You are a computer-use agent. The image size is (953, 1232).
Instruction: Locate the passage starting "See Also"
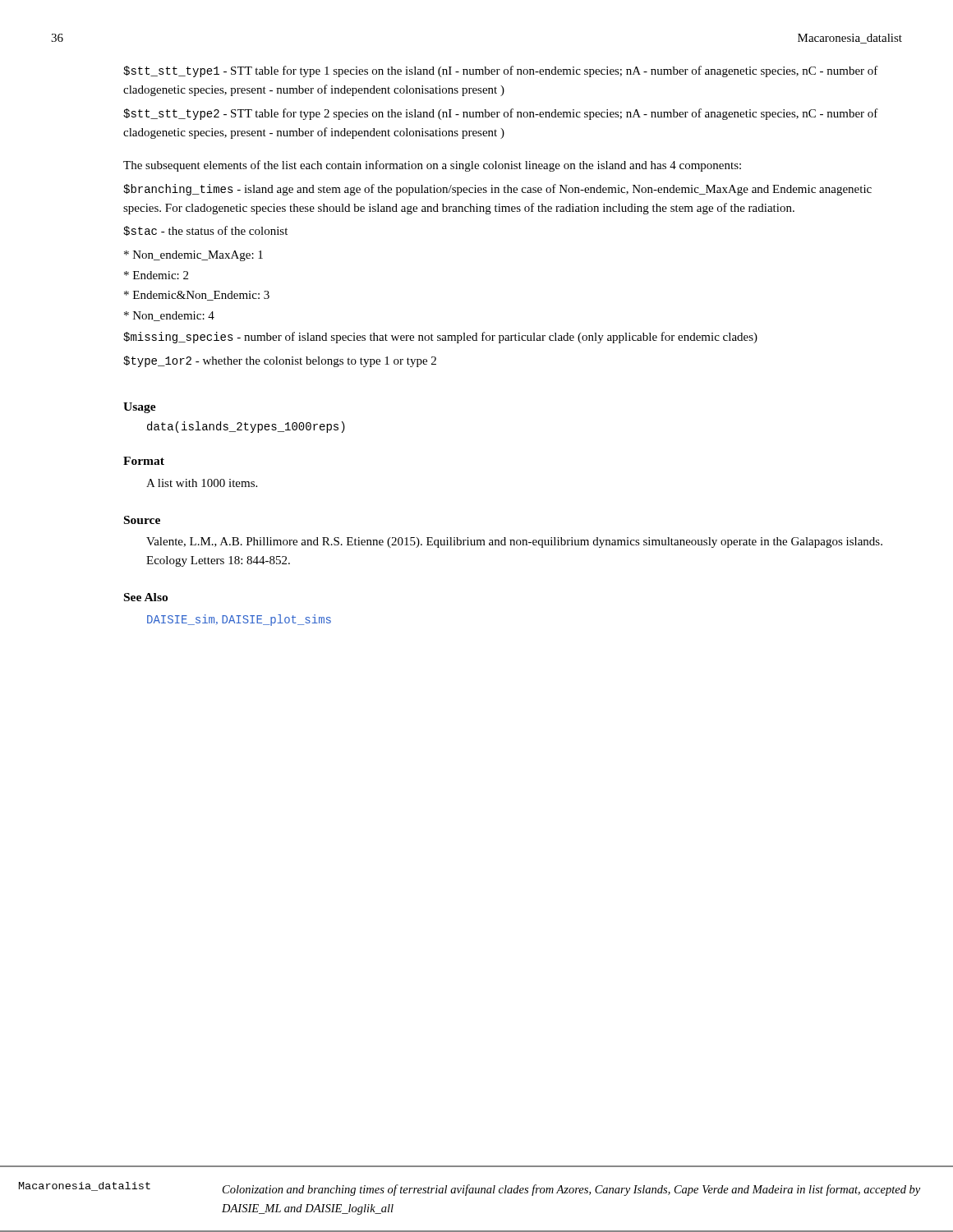pyautogui.click(x=146, y=597)
